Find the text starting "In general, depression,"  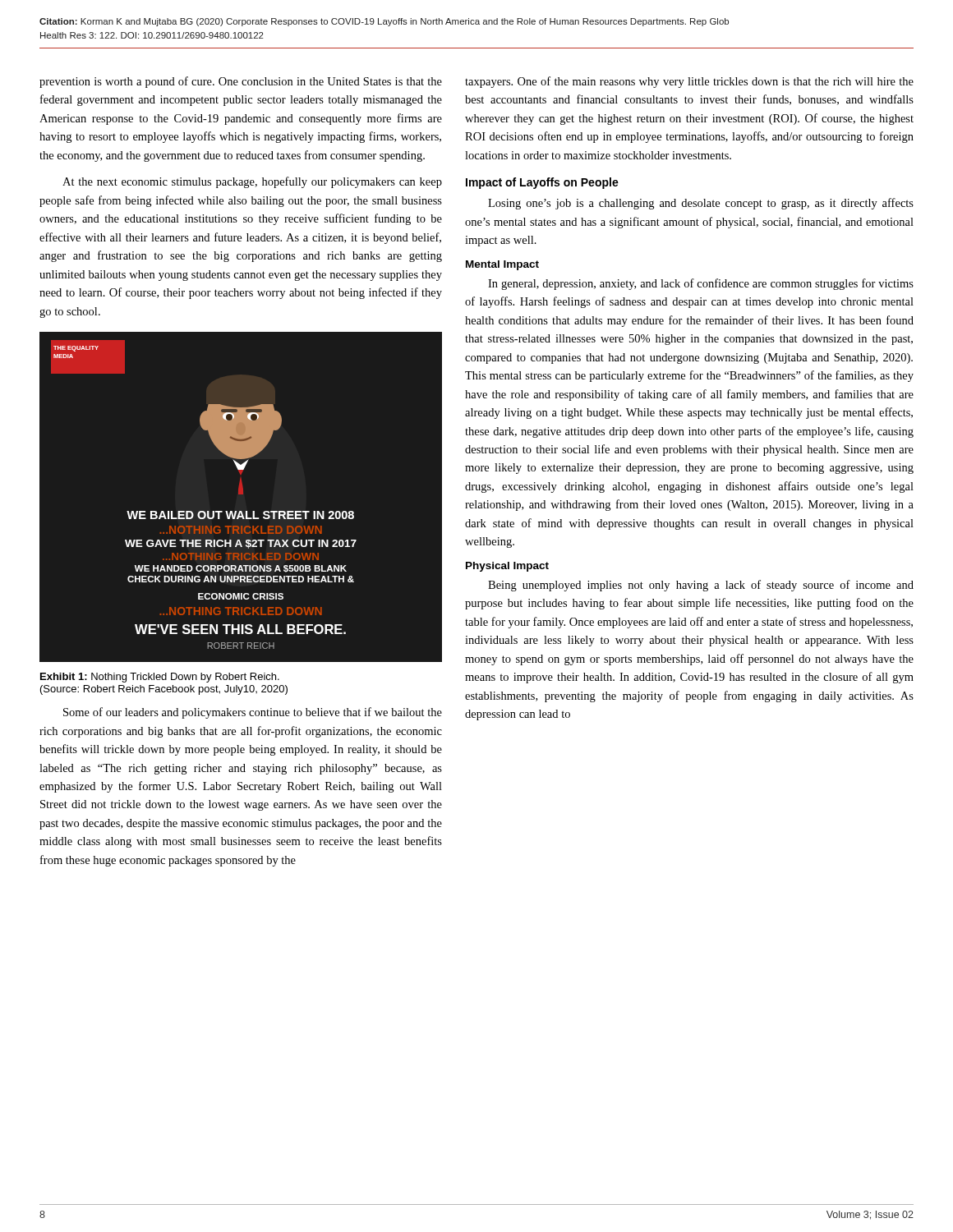689,413
